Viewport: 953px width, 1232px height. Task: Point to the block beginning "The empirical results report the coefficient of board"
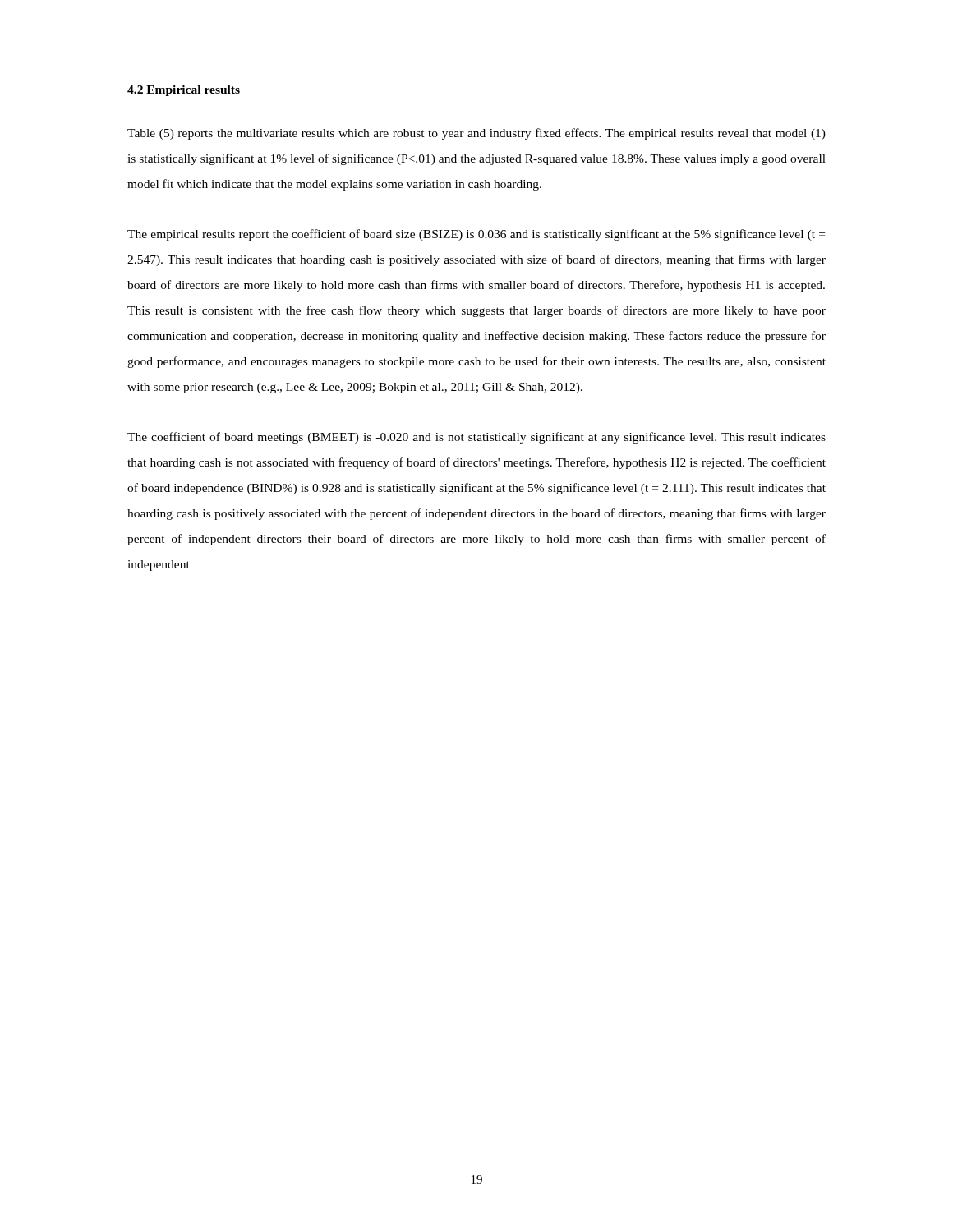pyautogui.click(x=476, y=310)
